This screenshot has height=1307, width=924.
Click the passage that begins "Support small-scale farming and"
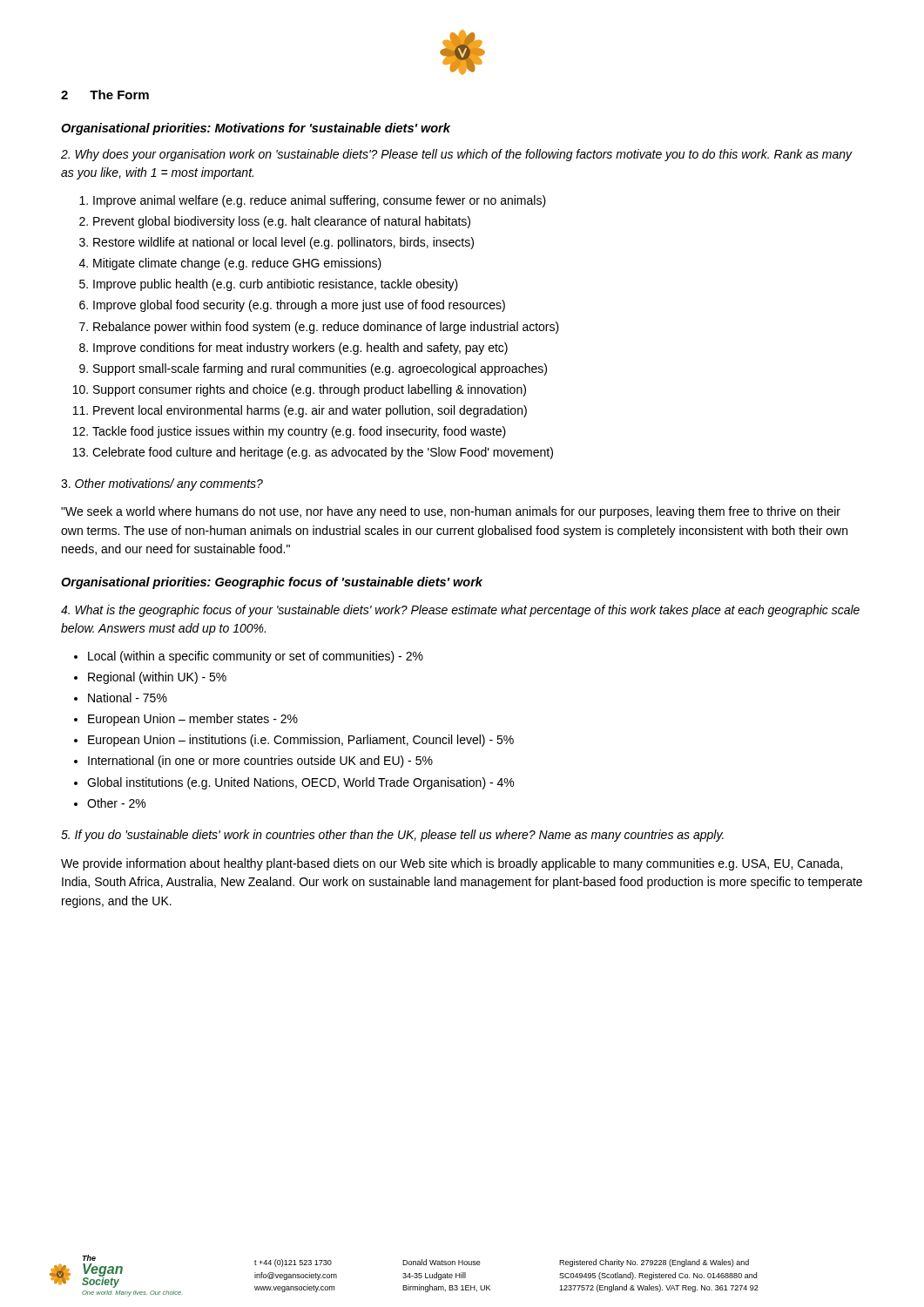(x=320, y=368)
